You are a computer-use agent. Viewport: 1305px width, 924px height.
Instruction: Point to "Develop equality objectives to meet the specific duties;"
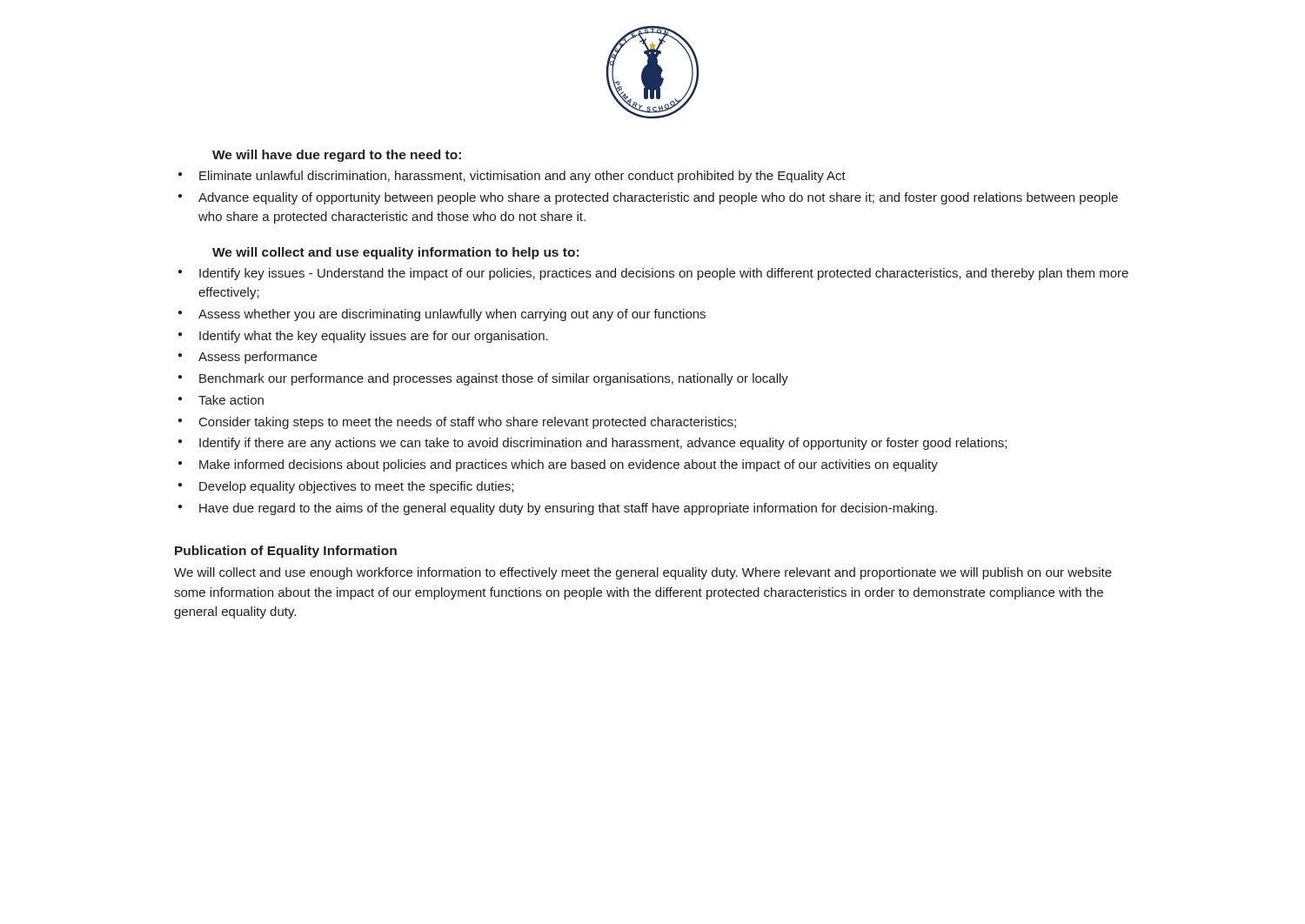coord(357,486)
